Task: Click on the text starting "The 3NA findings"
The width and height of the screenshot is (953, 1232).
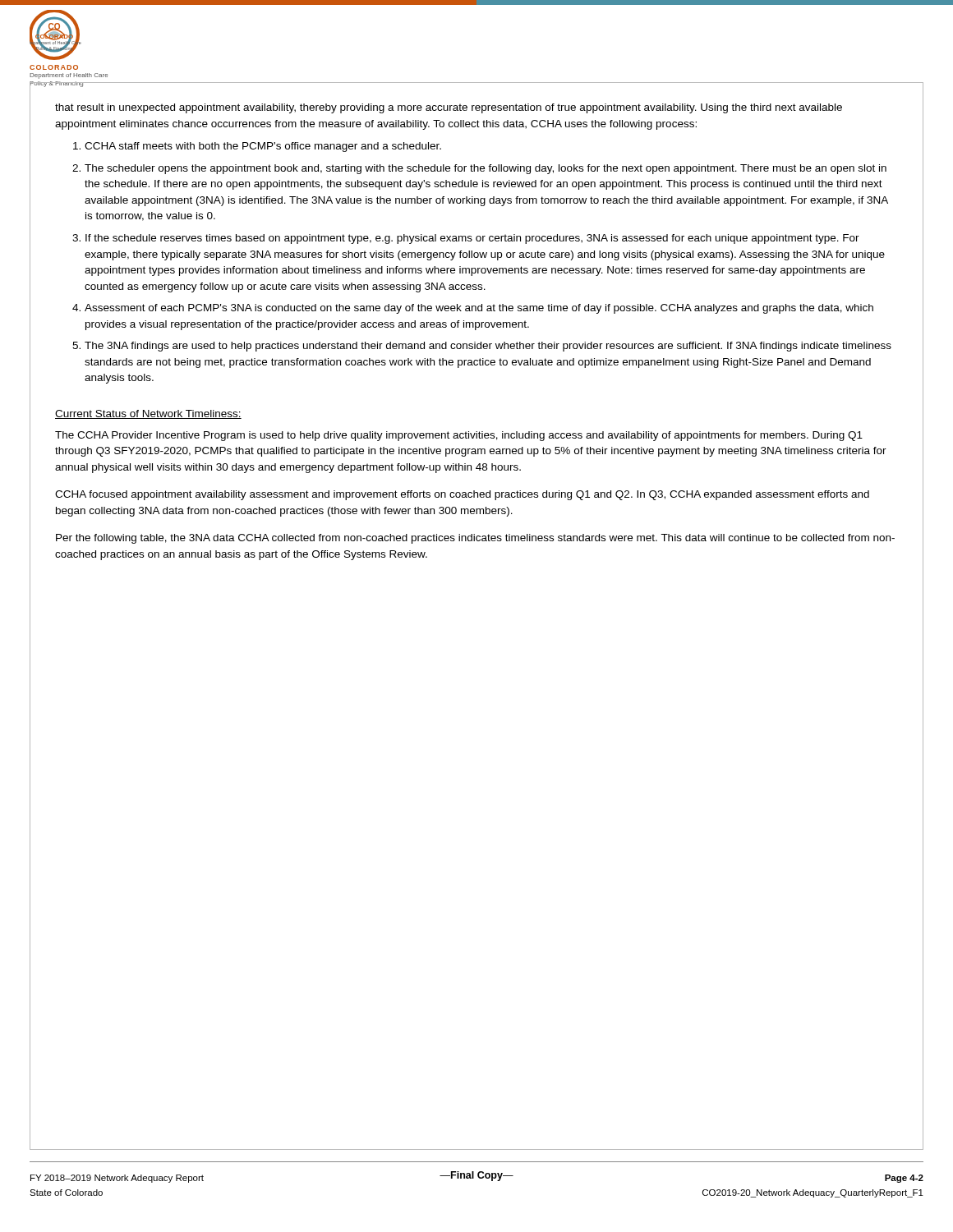Action: [x=488, y=362]
